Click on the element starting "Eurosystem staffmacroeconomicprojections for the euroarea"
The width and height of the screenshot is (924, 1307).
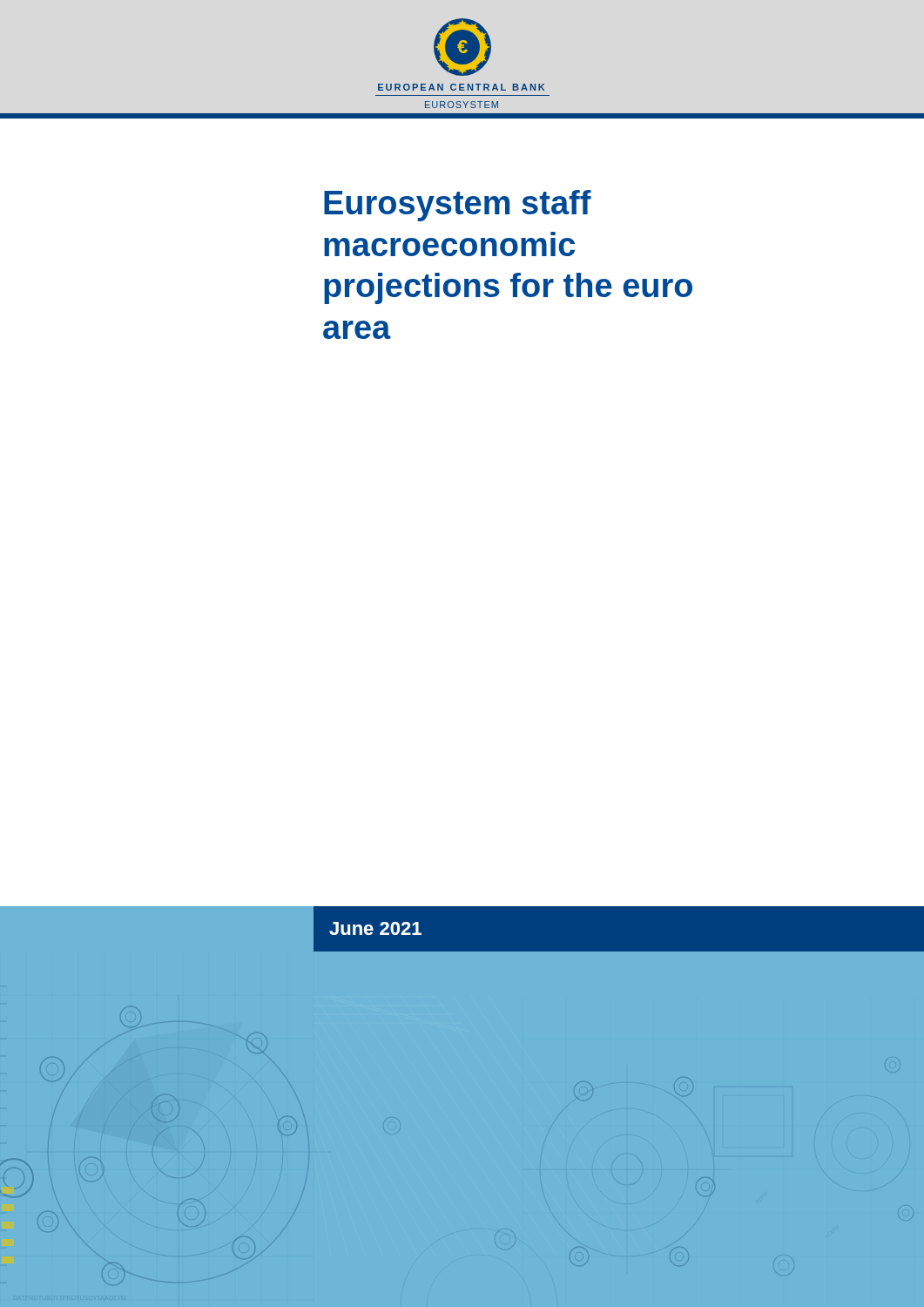coord(566,266)
